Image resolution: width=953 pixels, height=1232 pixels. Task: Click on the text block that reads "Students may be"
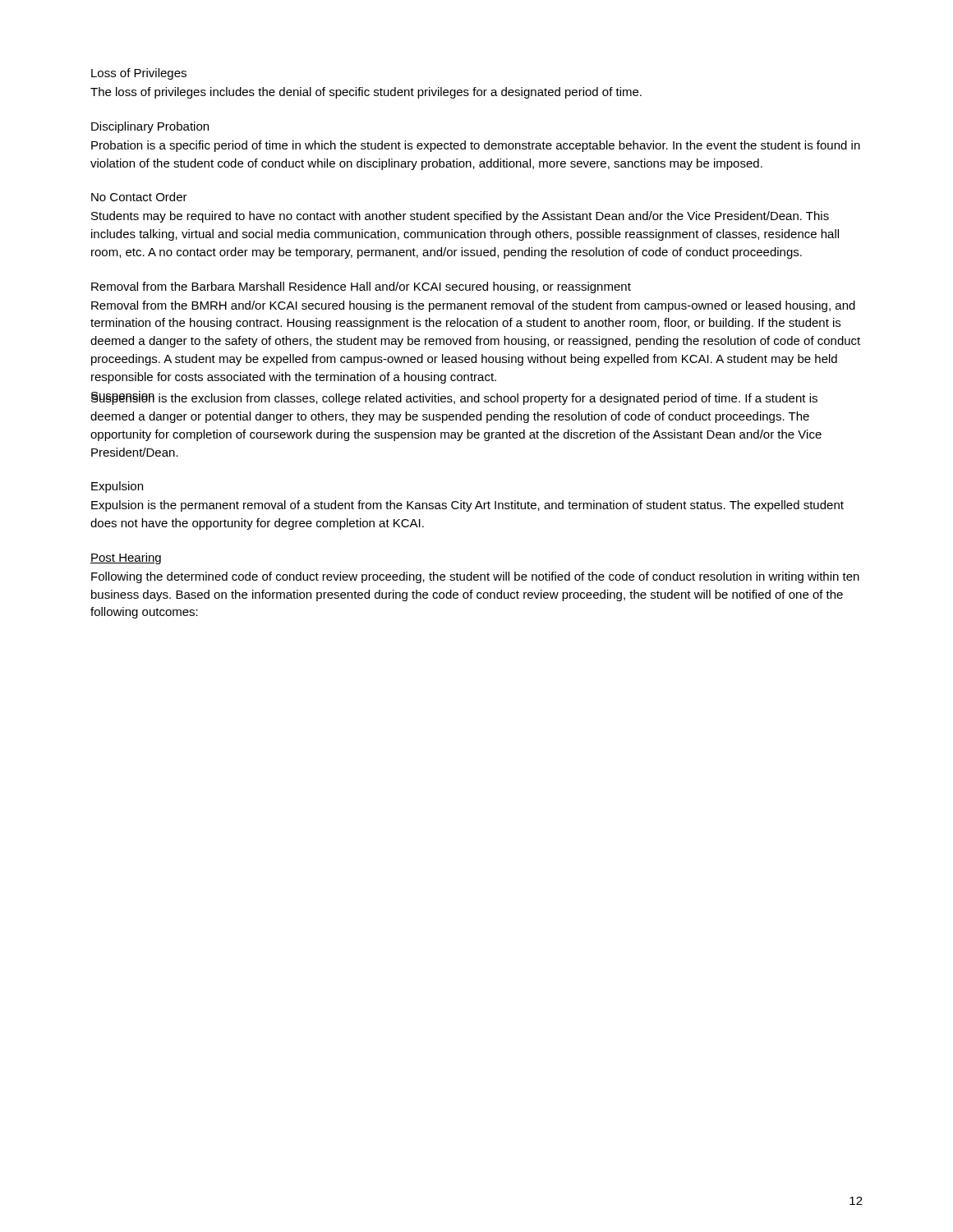(x=476, y=234)
